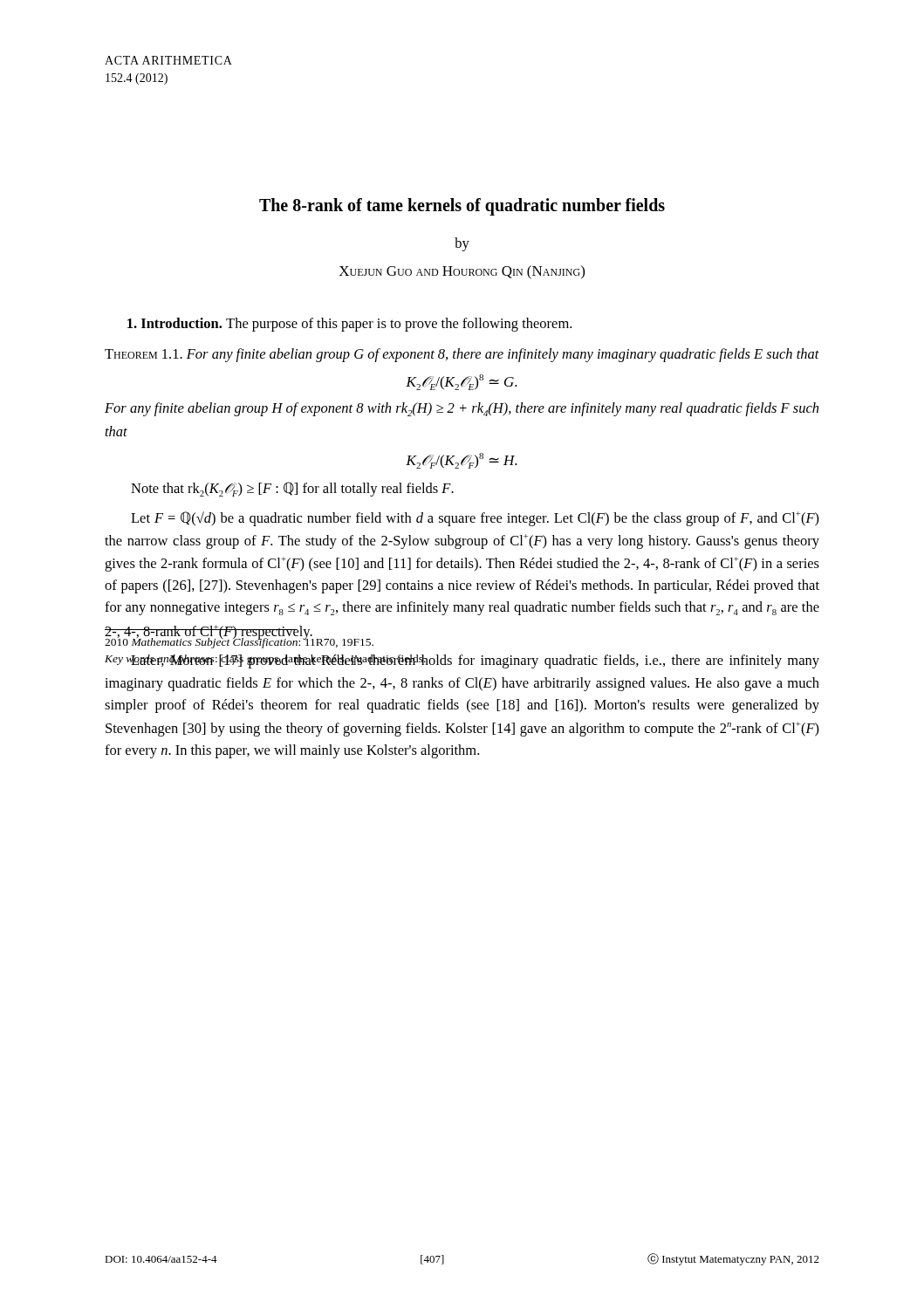Find the text block starting "For any finite abelian group"
The image size is (924, 1309).
pyautogui.click(x=462, y=420)
